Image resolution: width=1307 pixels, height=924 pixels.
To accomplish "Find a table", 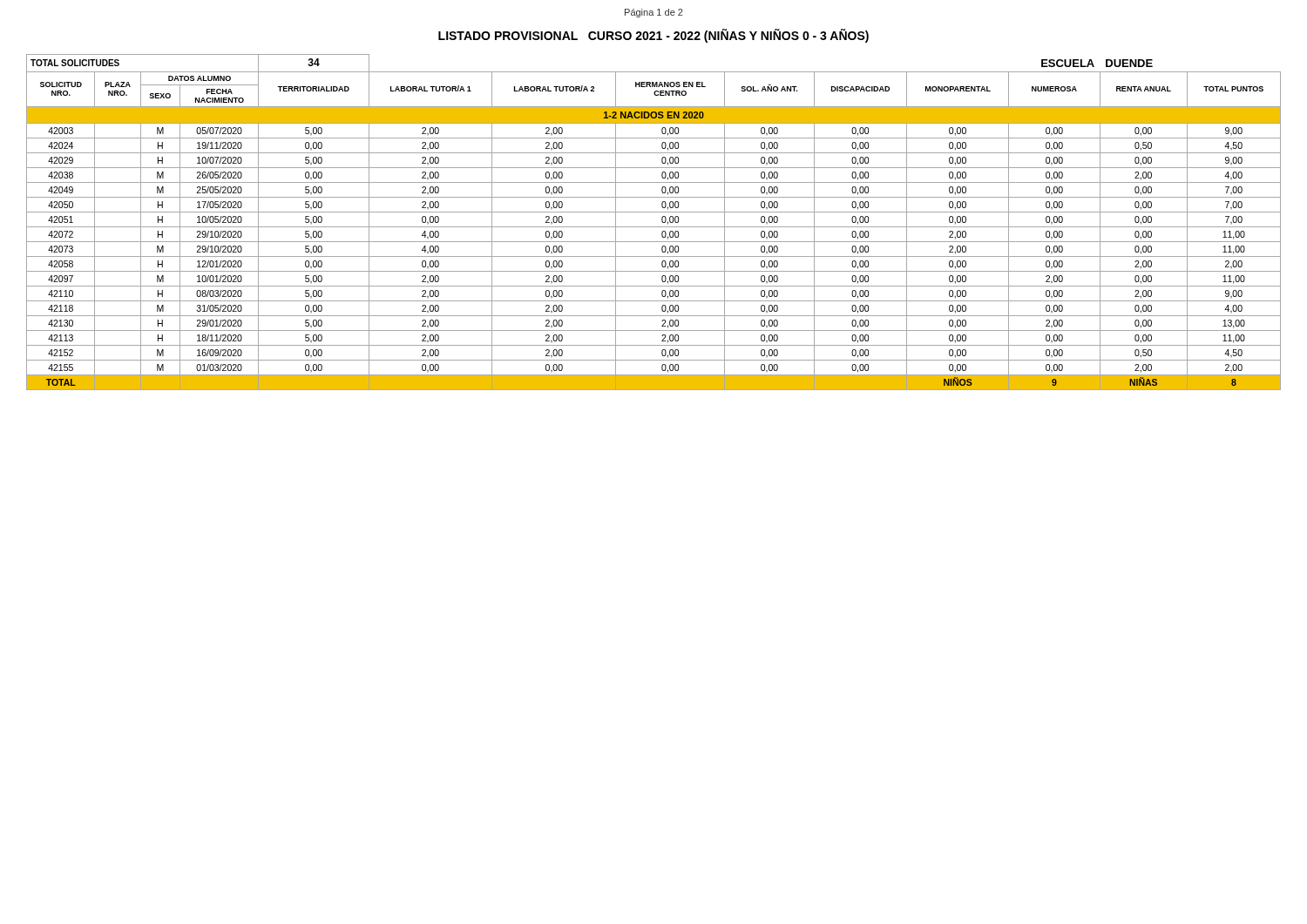I will 654,222.
